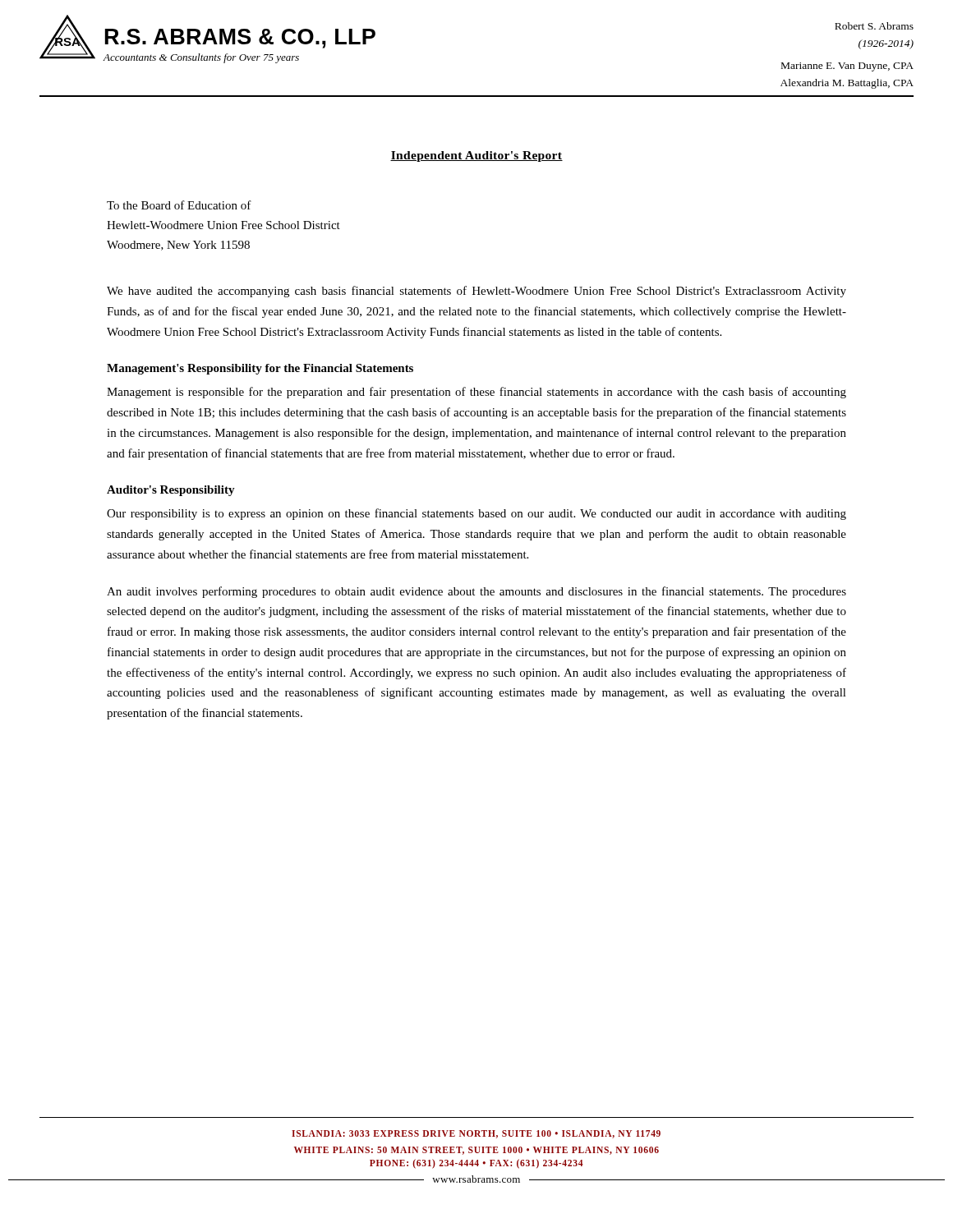Click on the text starting "Auditor's Responsibility"
The width and height of the screenshot is (953, 1232).
coord(171,490)
